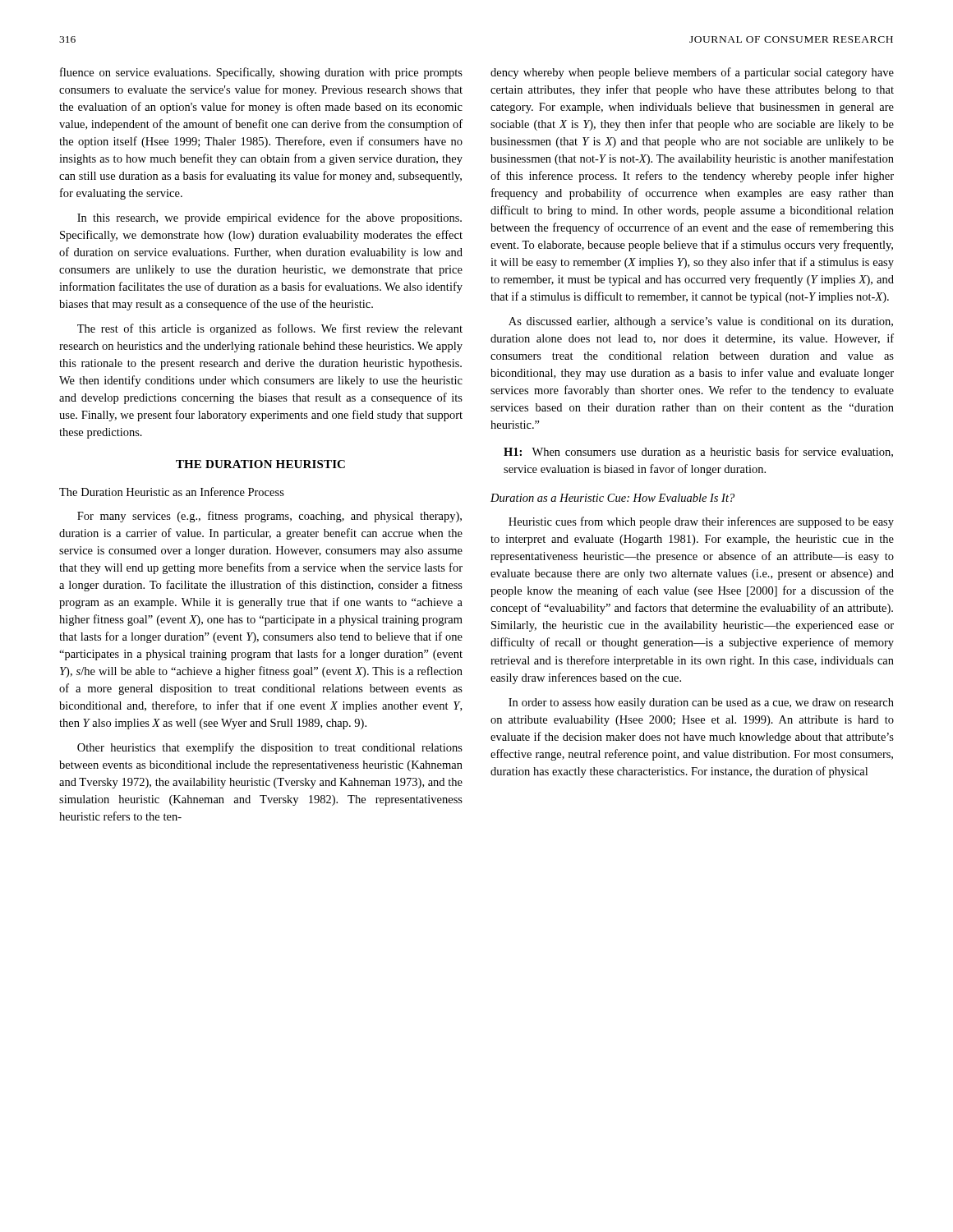Where is the passage that starts "In order to assess"?
This screenshot has height=1232, width=953.
(692, 737)
